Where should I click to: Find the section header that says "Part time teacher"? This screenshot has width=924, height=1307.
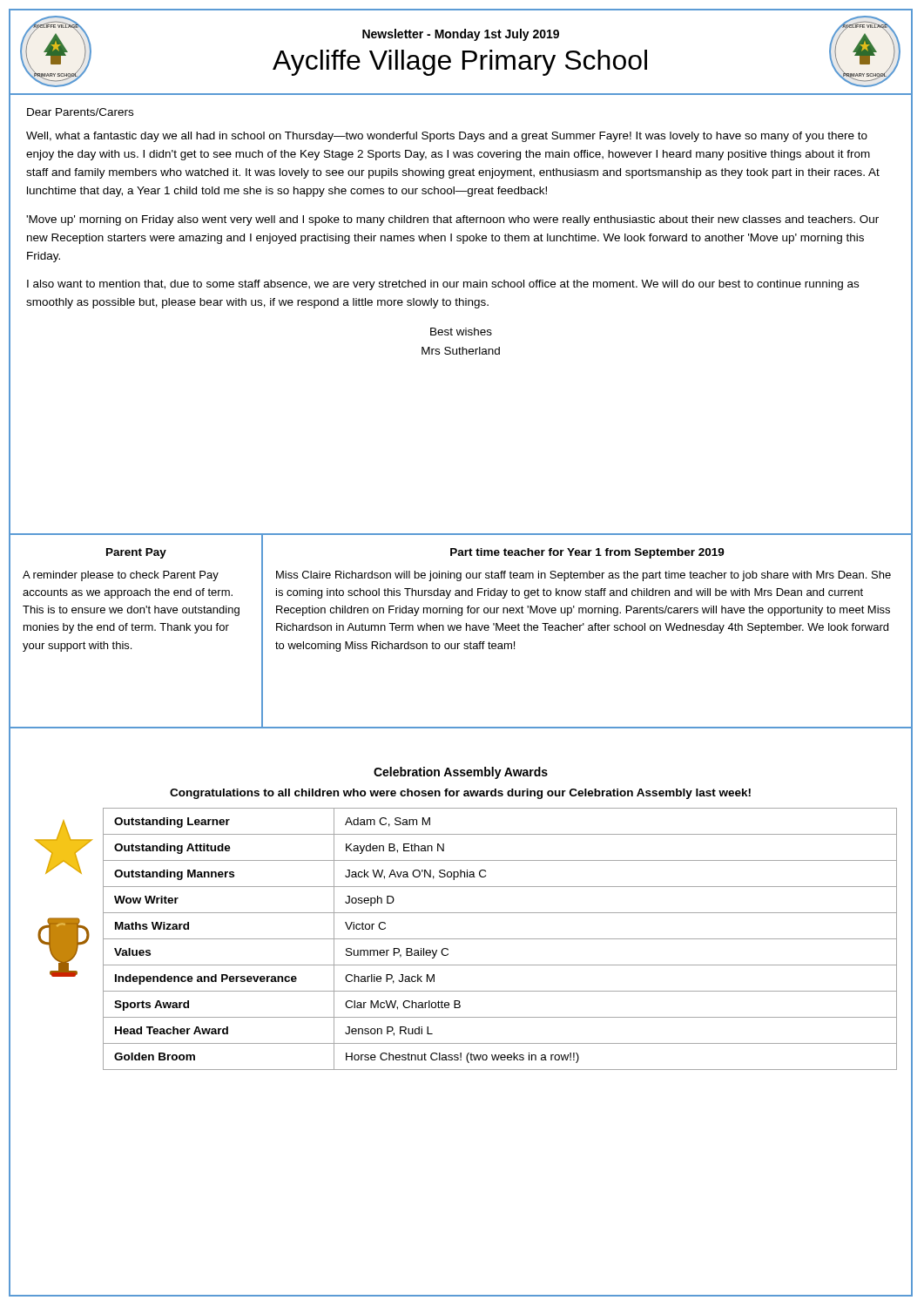pyautogui.click(x=587, y=552)
